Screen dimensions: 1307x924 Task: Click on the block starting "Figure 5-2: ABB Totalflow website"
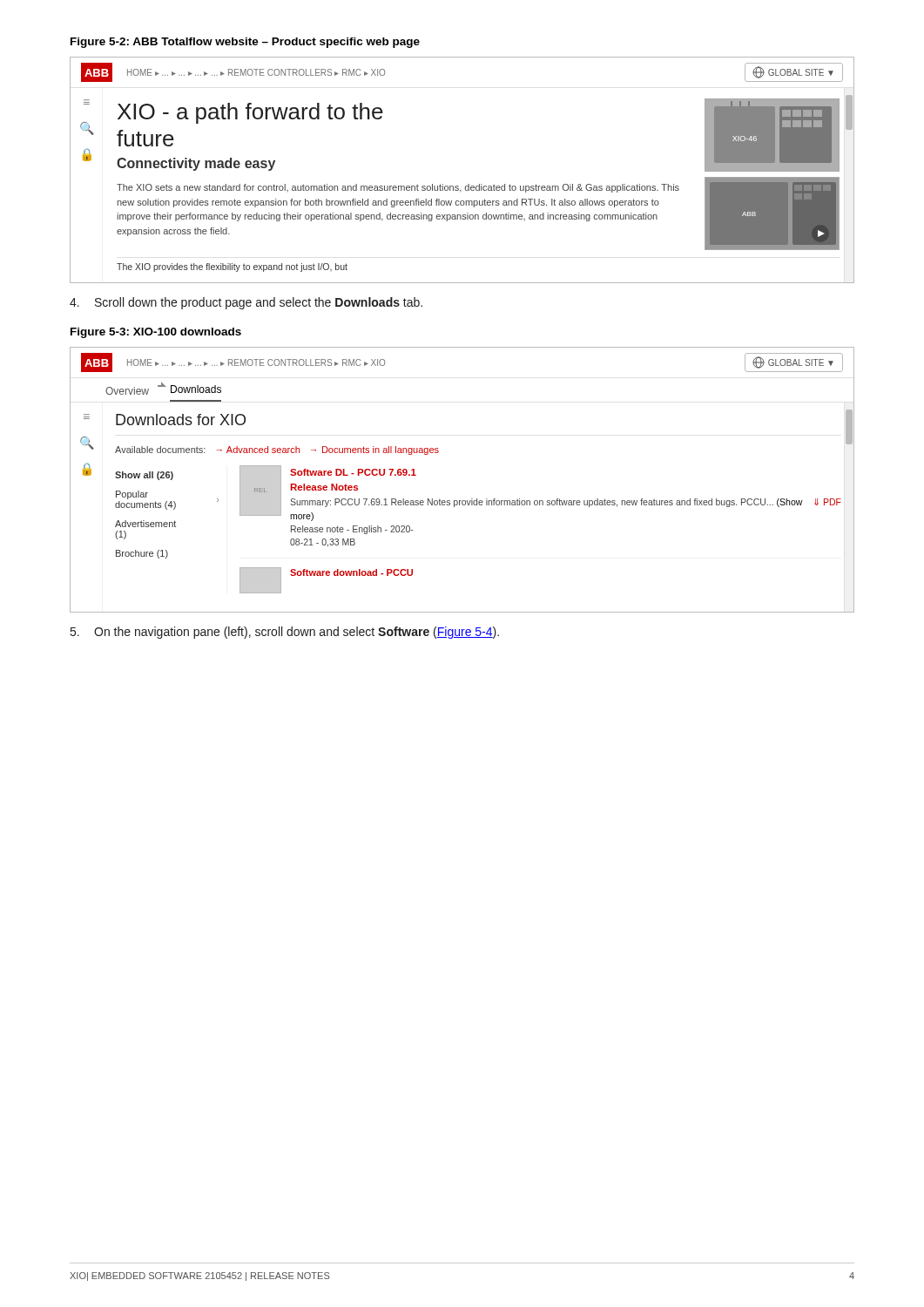[x=245, y=41]
